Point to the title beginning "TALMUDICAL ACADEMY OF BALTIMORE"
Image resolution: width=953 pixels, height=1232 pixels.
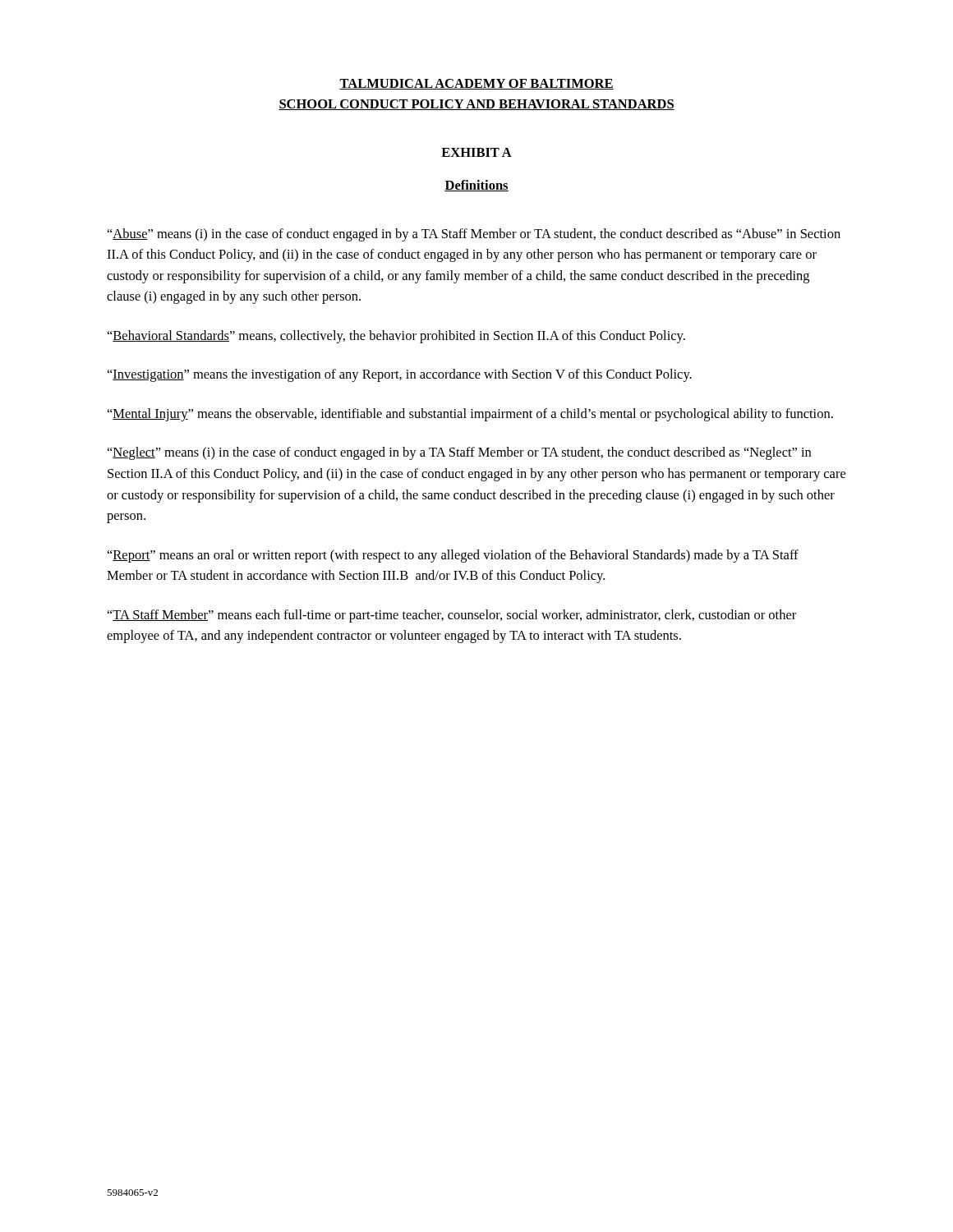(x=476, y=94)
